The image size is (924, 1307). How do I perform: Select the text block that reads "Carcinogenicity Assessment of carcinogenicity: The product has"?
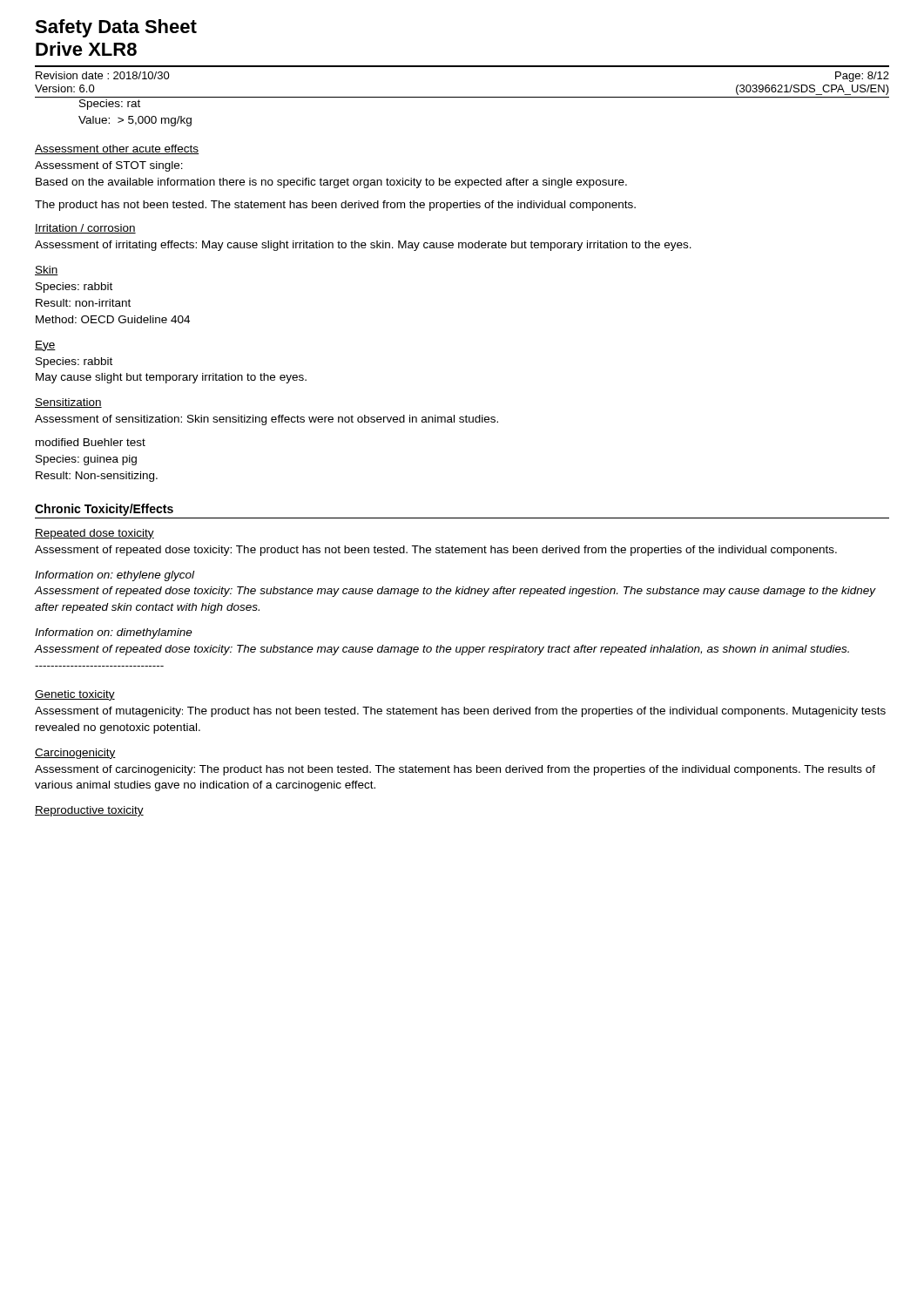pos(455,769)
